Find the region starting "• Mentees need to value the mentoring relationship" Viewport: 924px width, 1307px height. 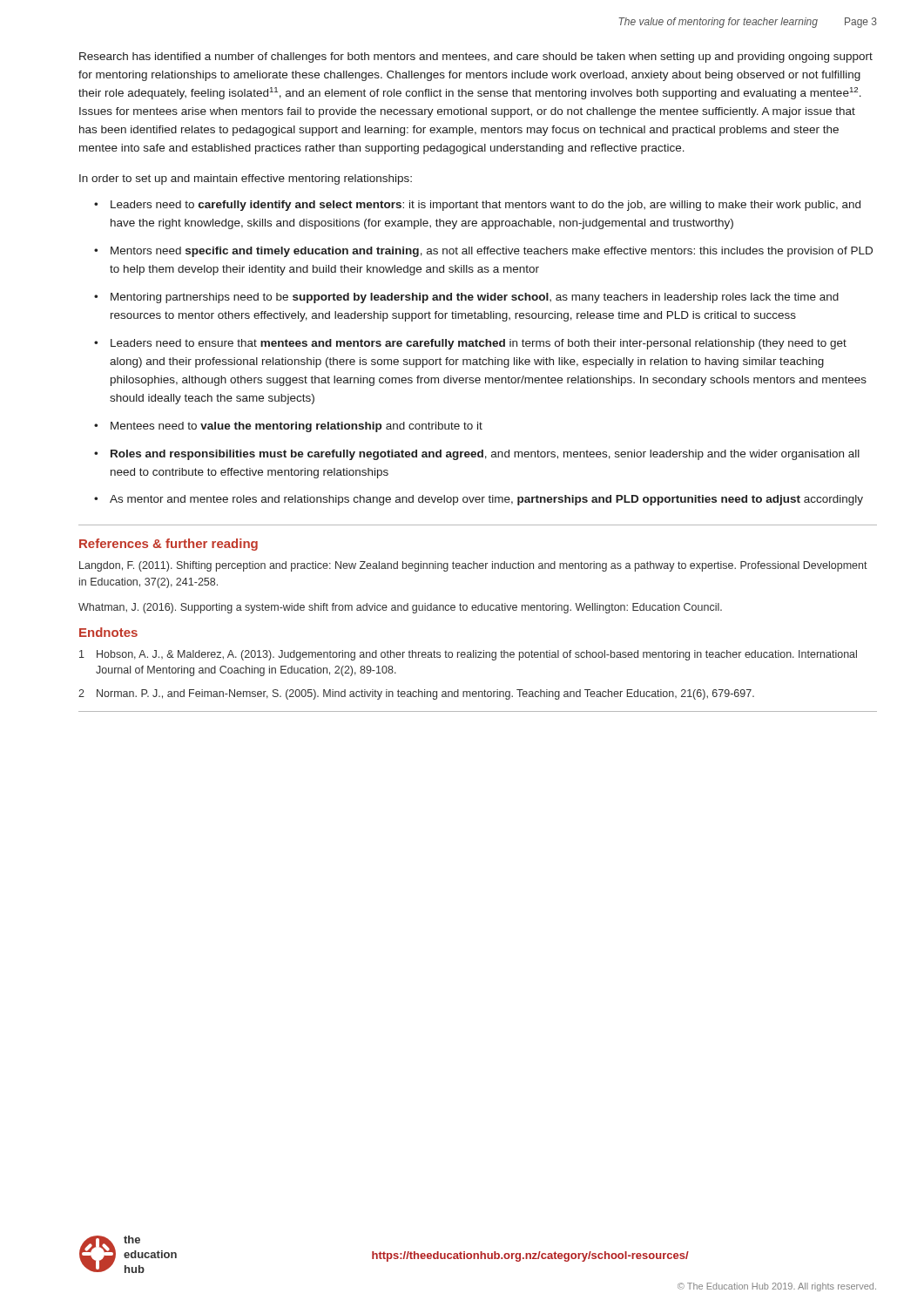pyautogui.click(x=486, y=426)
